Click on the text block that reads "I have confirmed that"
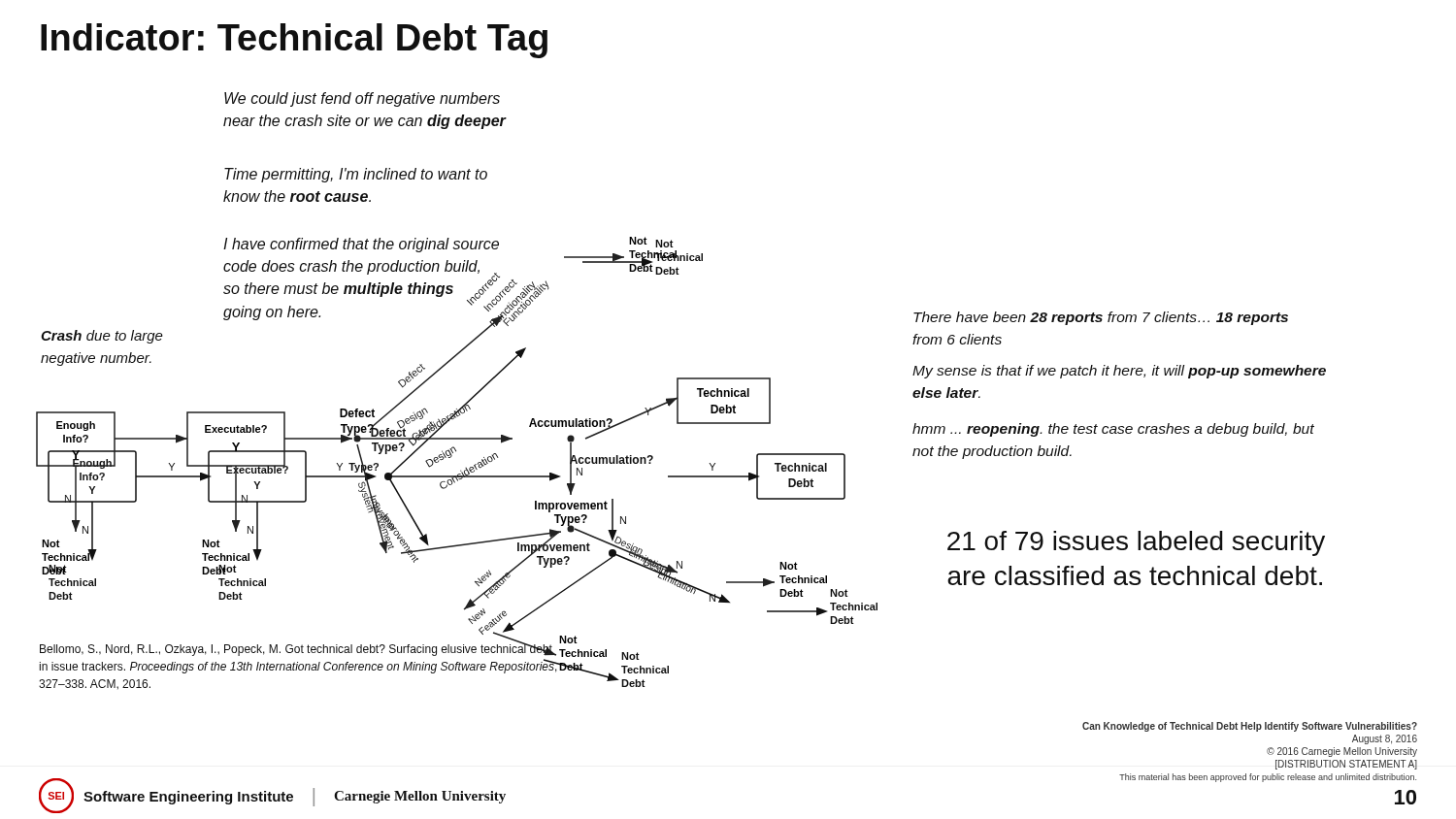This screenshot has height=819, width=1456. click(x=361, y=278)
